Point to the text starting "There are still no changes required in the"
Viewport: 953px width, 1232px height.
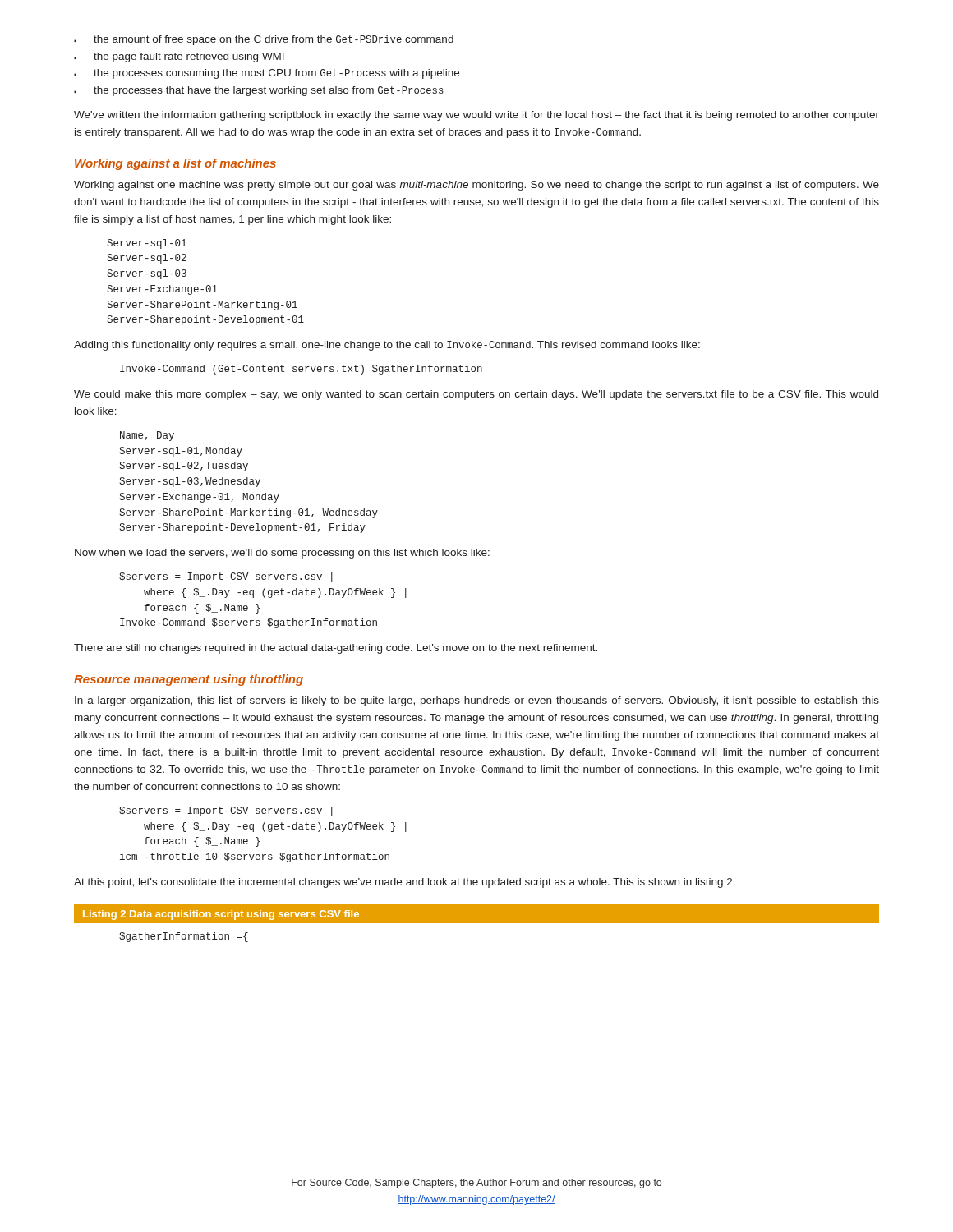coord(336,648)
